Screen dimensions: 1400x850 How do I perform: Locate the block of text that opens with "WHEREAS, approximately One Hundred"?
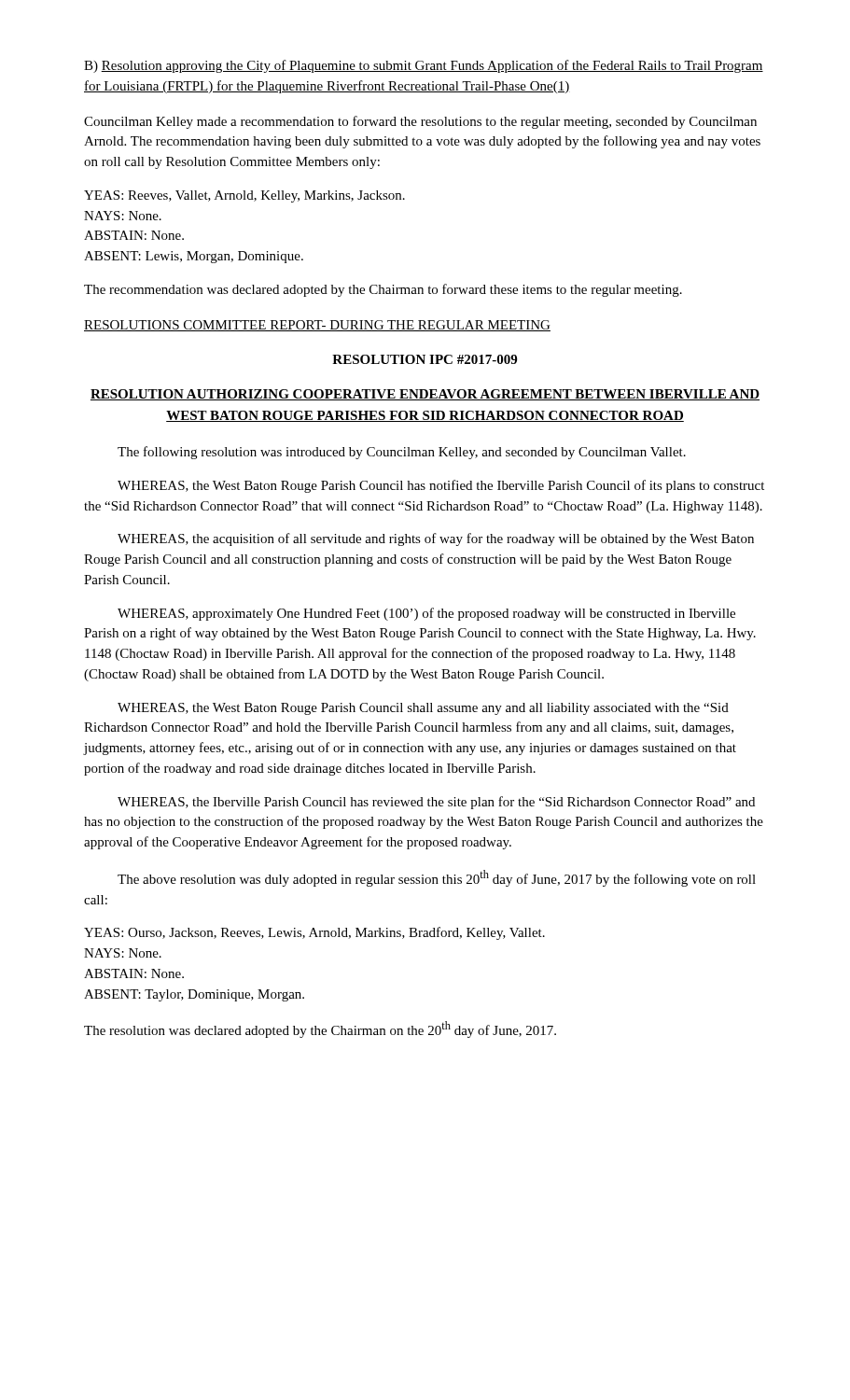[420, 643]
